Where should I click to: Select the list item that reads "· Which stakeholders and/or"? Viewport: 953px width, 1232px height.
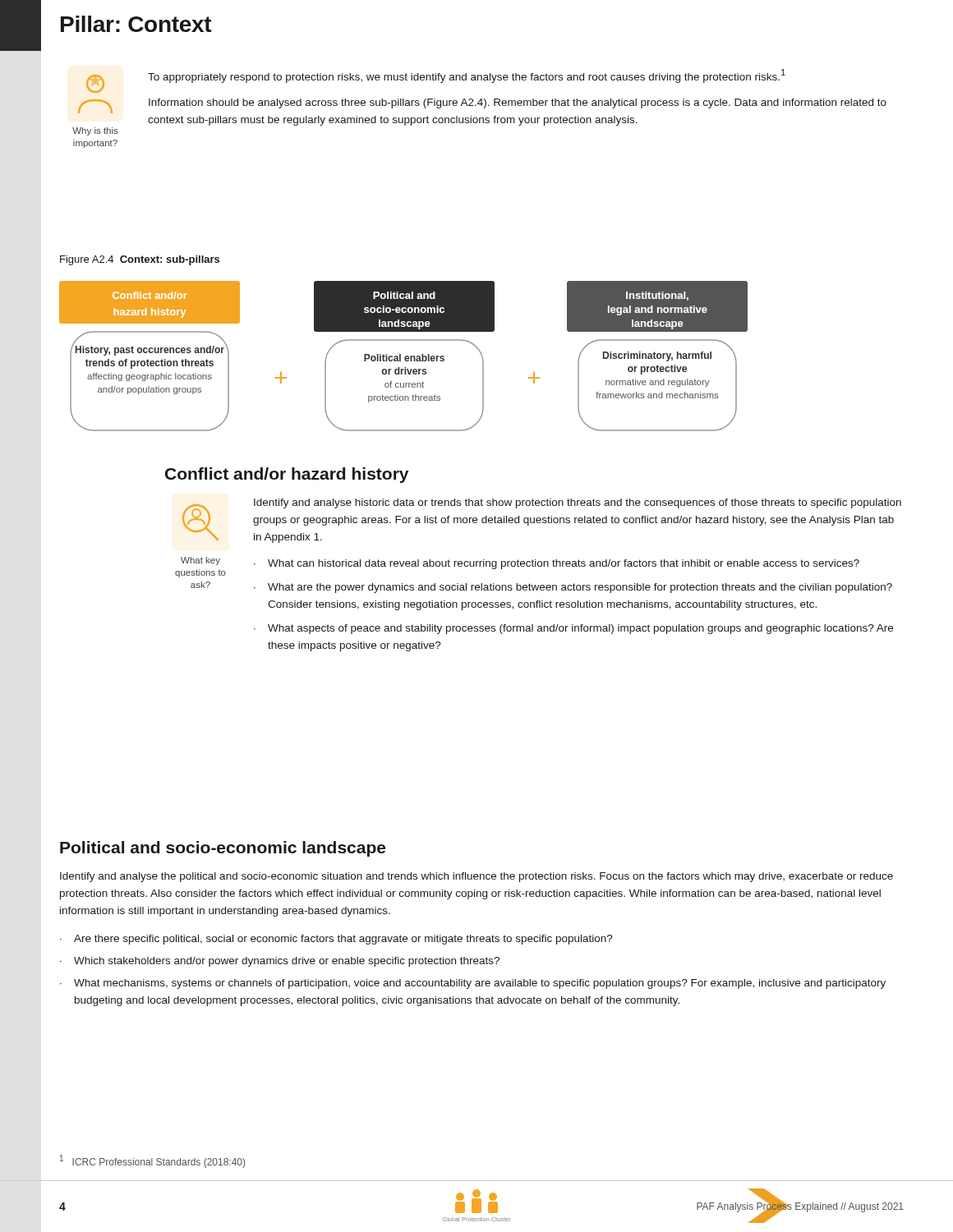coord(280,960)
